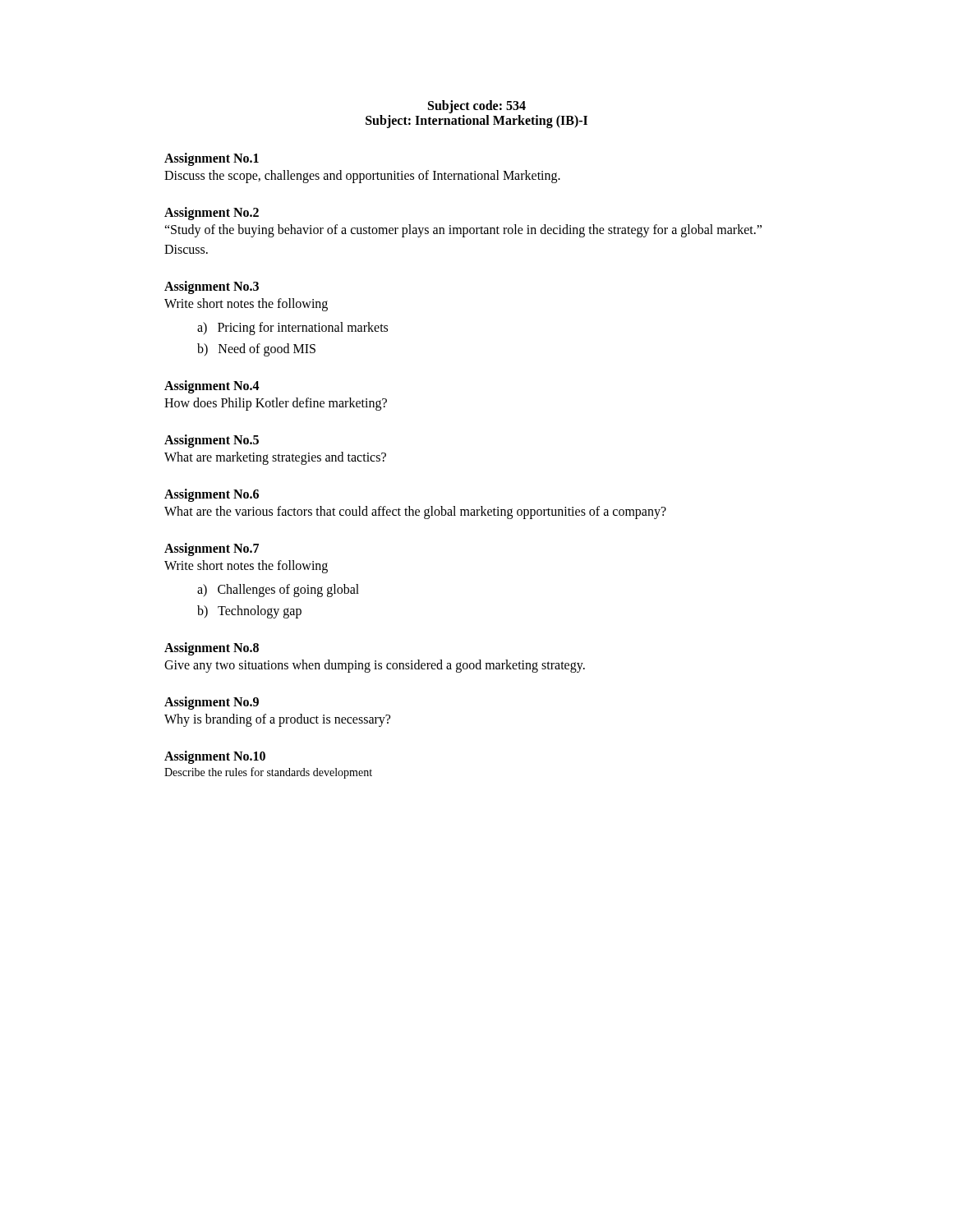Point to the block starting "Why is branding of a"
The width and height of the screenshot is (953, 1232).
(278, 719)
